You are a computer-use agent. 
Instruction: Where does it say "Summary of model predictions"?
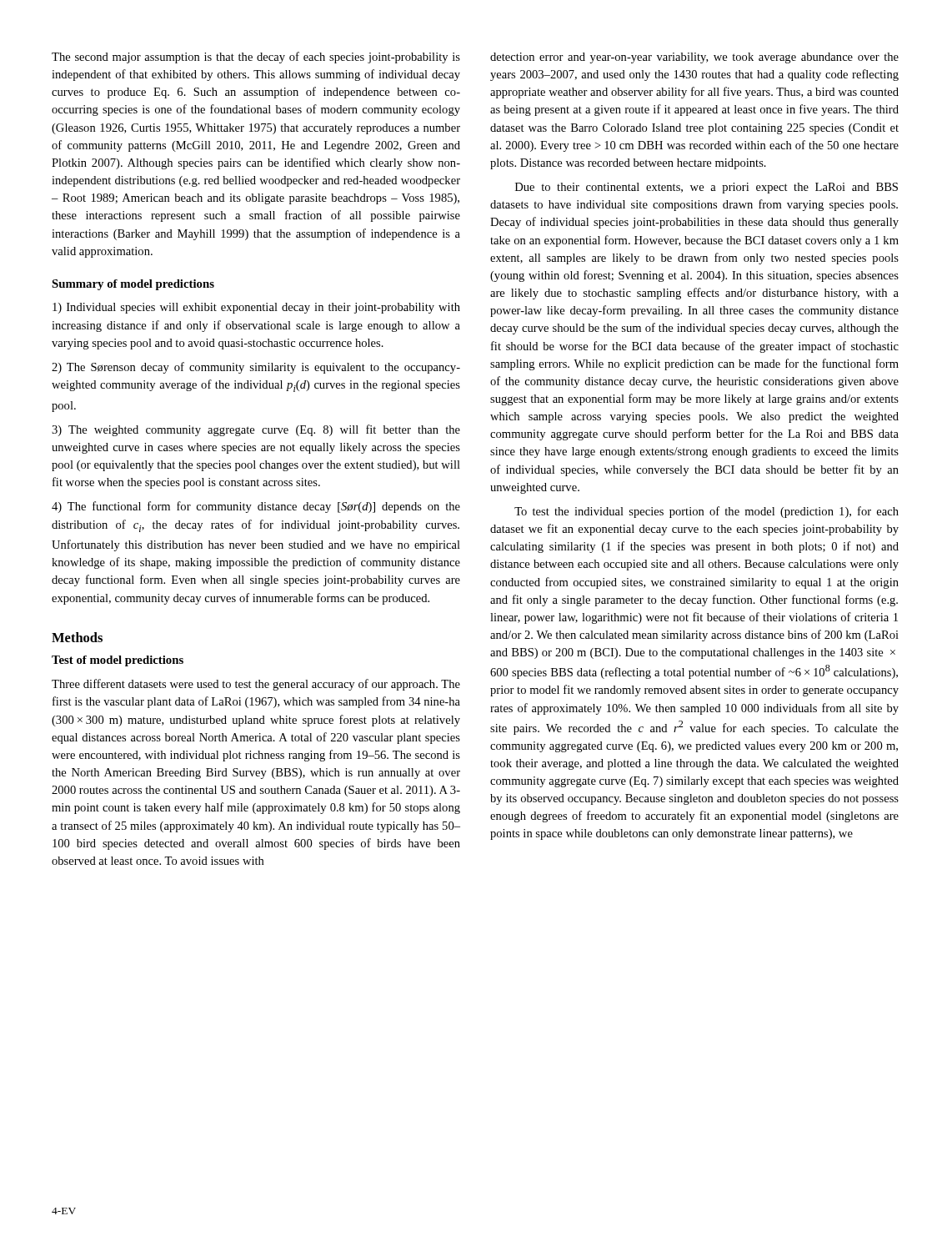coord(133,283)
